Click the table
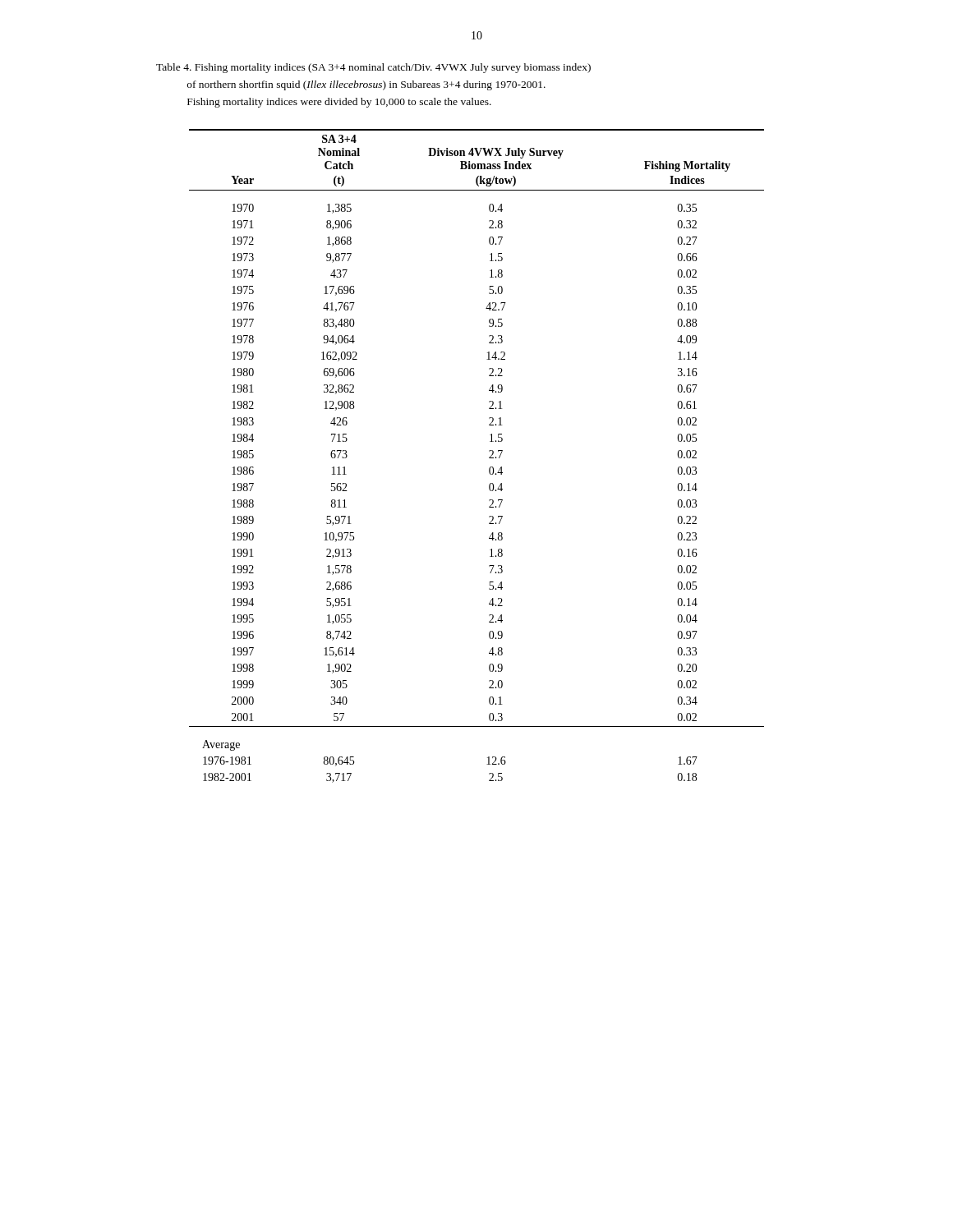Image resolution: width=953 pixels, height=1232 pixels. (476, 457)
